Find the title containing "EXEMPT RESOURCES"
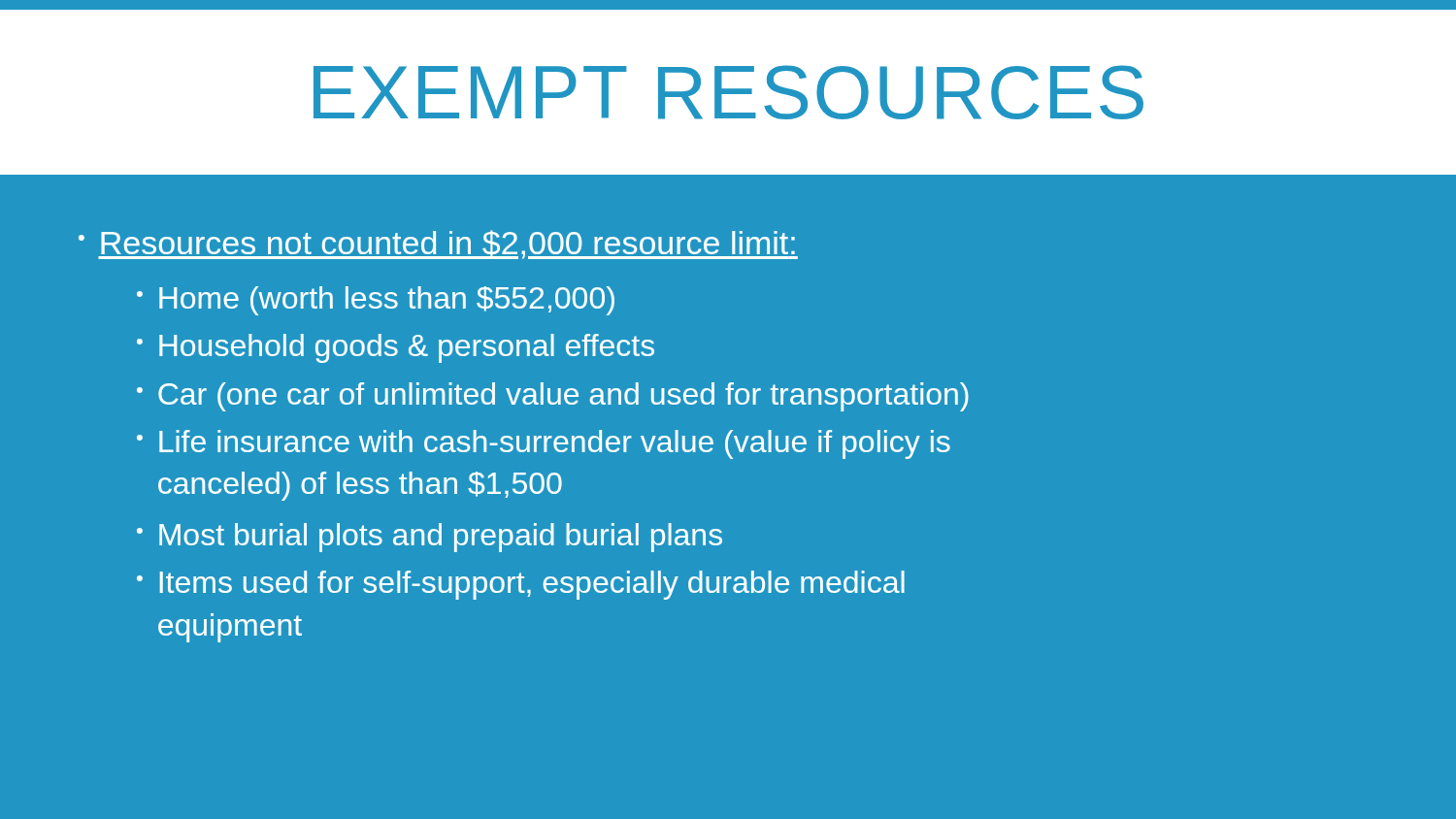The height and width of the screenshot is (819, 1456). tap(728, 92)
